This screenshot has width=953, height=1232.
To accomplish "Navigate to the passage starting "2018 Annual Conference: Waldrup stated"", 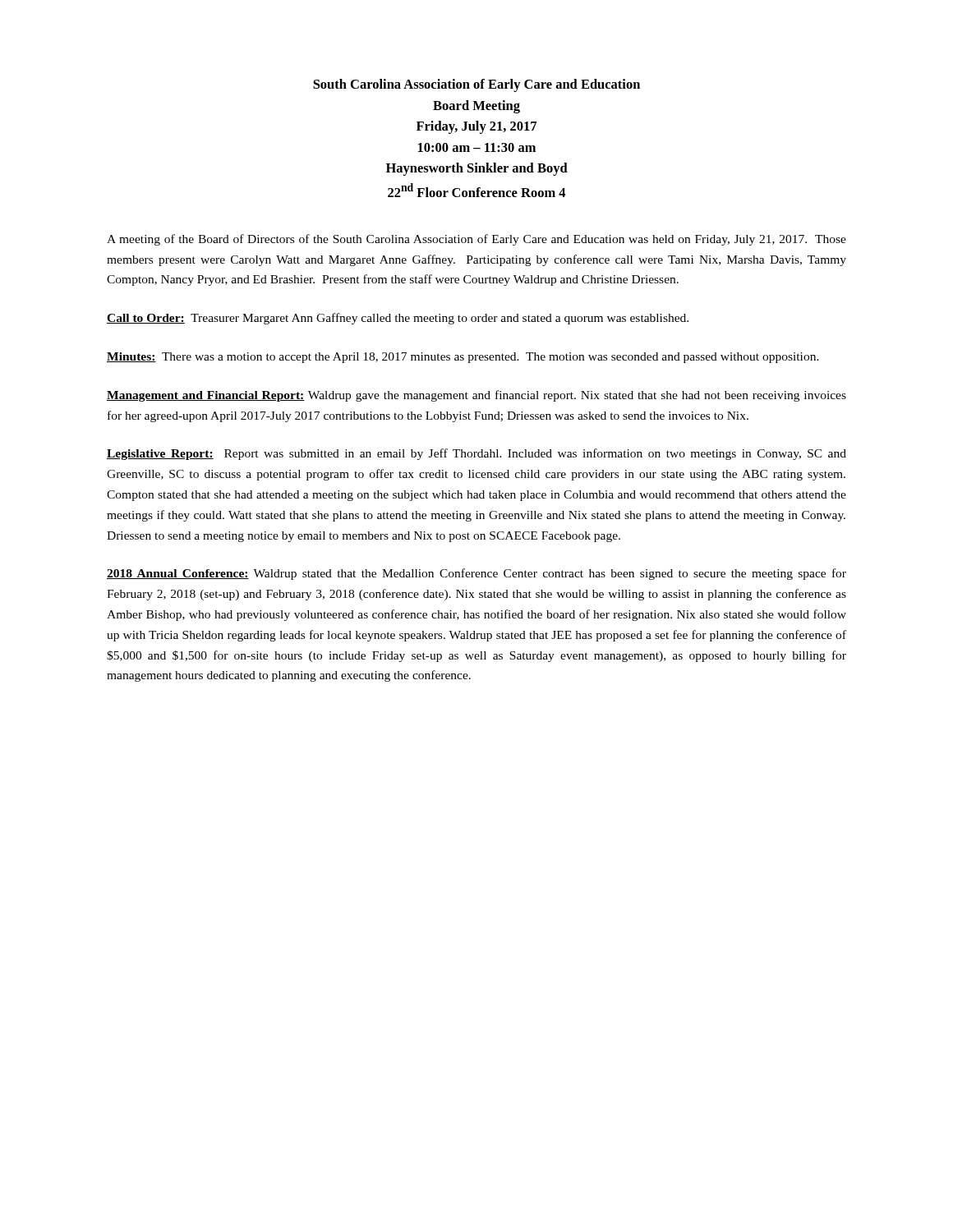I will point(476,624).
